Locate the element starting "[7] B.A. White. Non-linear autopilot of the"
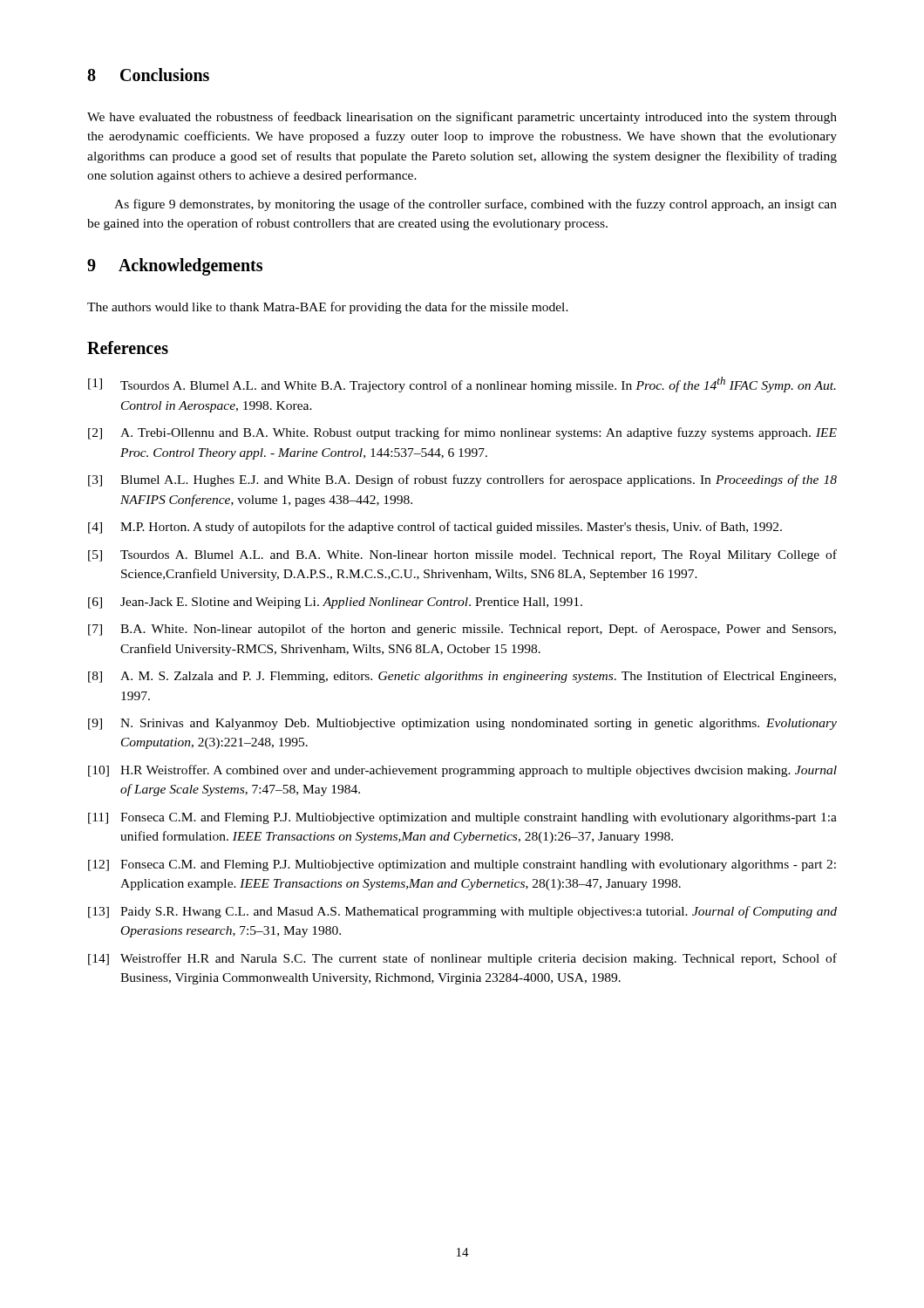This screenshot has height=1308, width=924. [x=462, y=639]
